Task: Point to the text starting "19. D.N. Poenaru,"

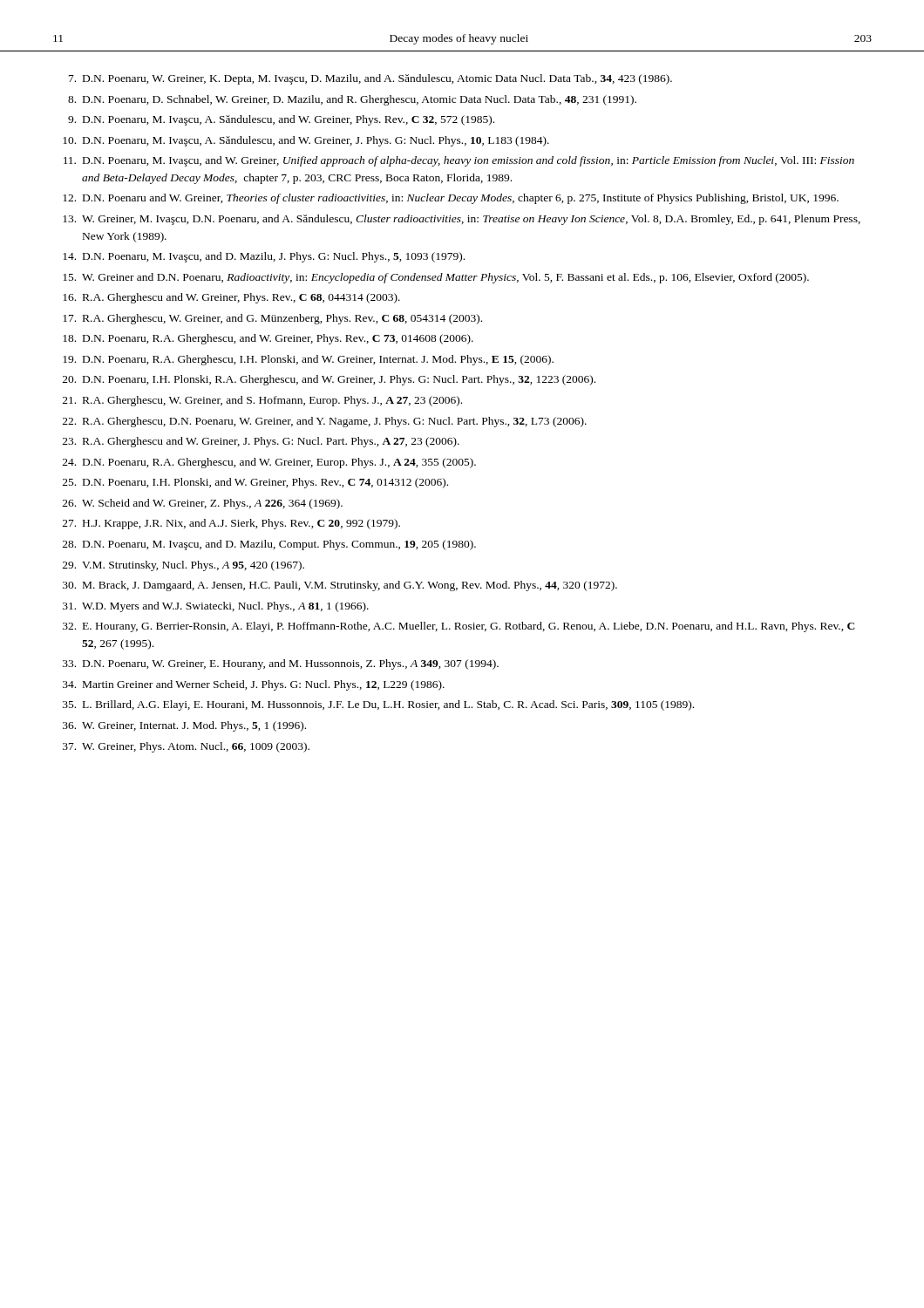Action: pyautogui.click(x=462, y=359)
